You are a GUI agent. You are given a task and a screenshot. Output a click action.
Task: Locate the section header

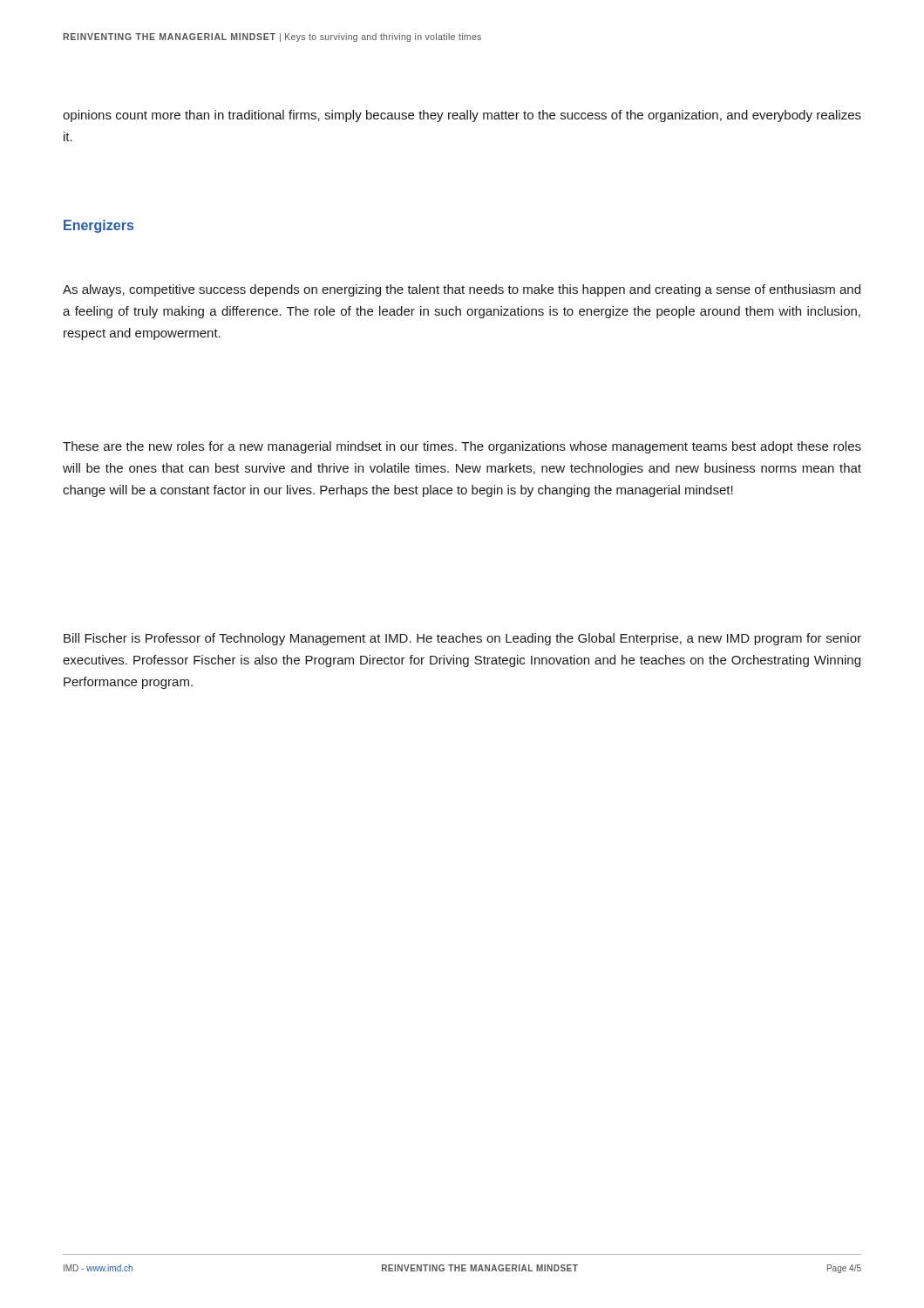pos(98,225)
